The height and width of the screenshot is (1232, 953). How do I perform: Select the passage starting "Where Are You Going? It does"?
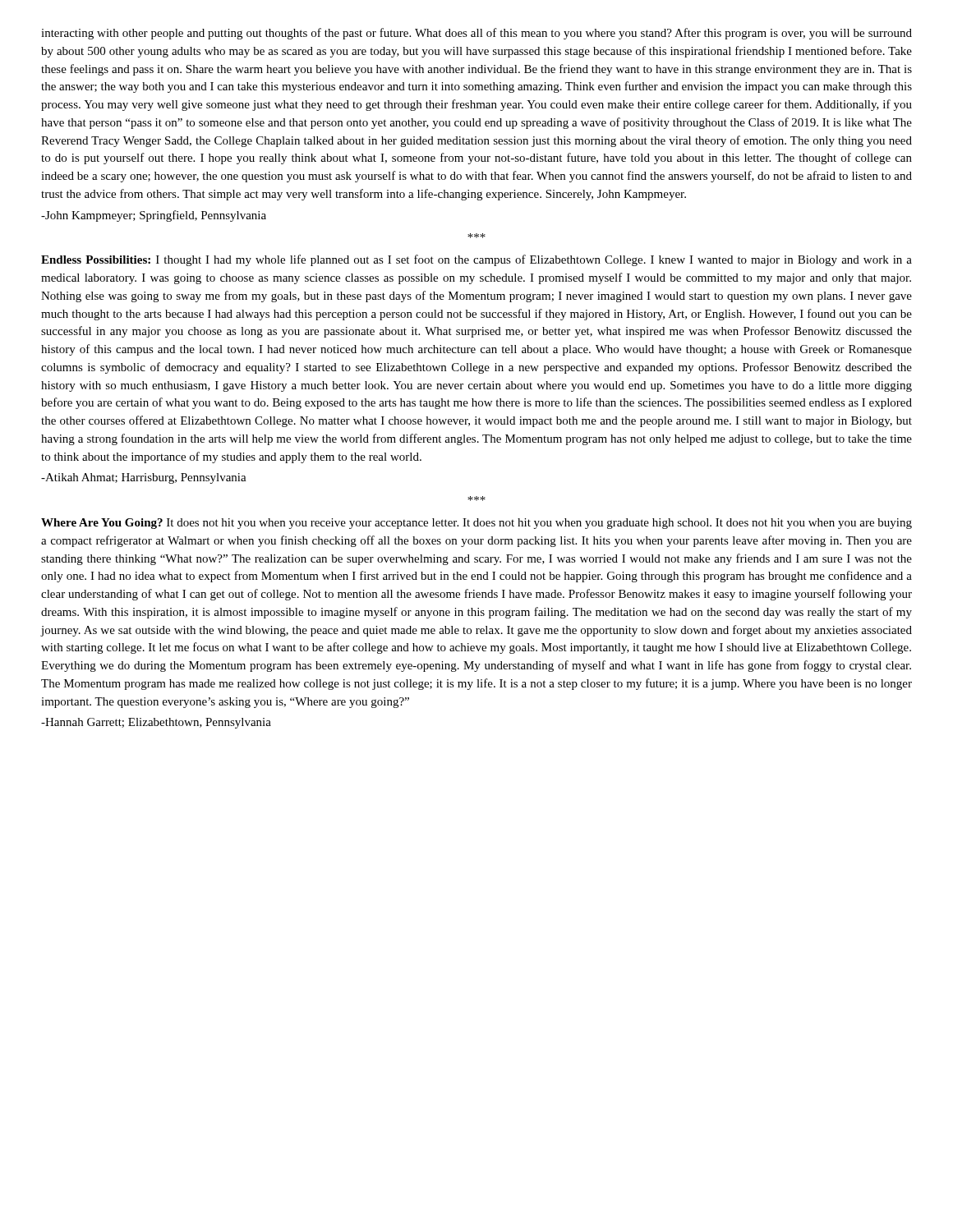(x=476, y=612)
